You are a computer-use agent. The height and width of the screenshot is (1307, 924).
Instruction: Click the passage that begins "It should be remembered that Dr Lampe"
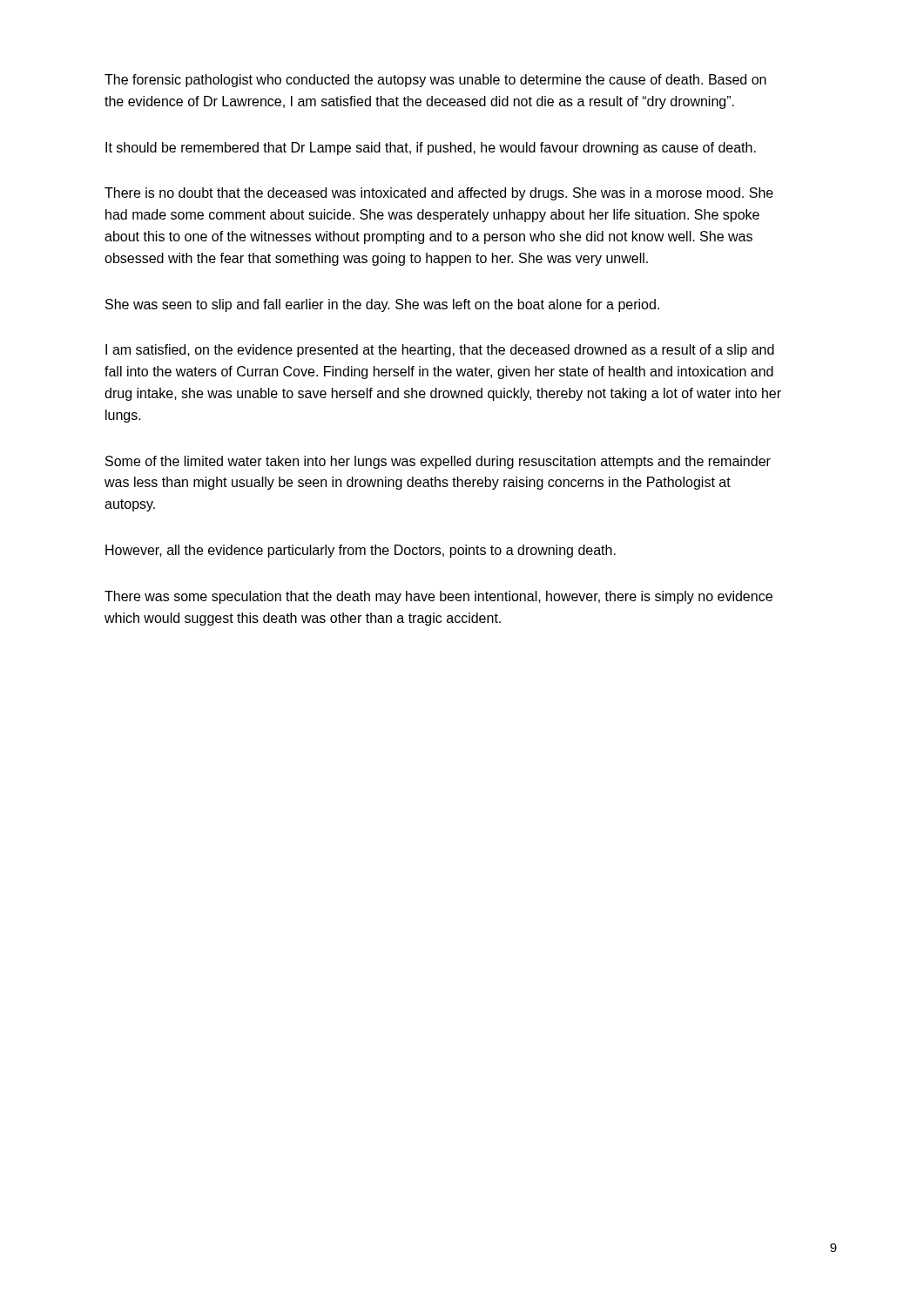coord(431,147)
